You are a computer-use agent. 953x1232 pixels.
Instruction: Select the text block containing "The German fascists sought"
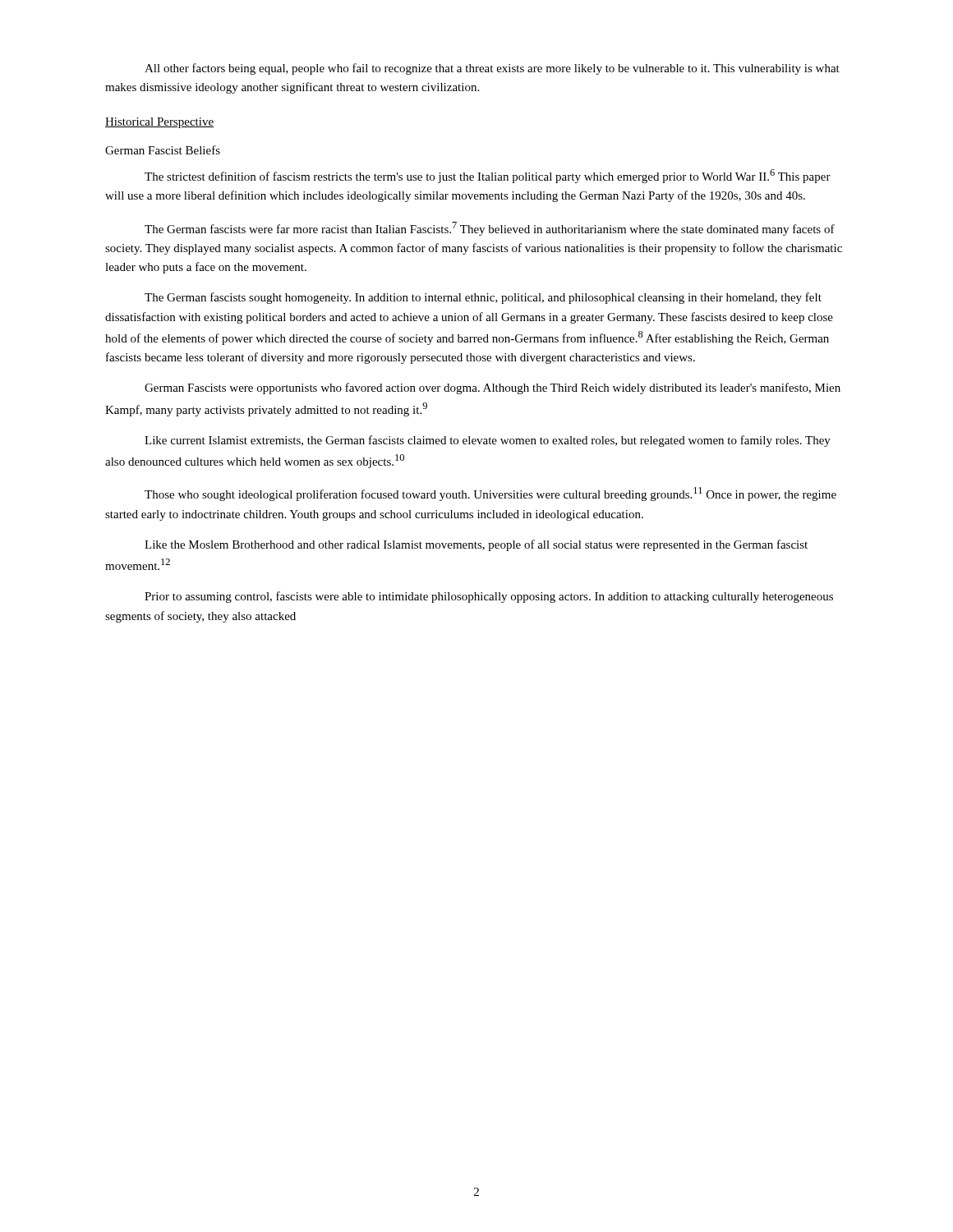tap(476, 328)
